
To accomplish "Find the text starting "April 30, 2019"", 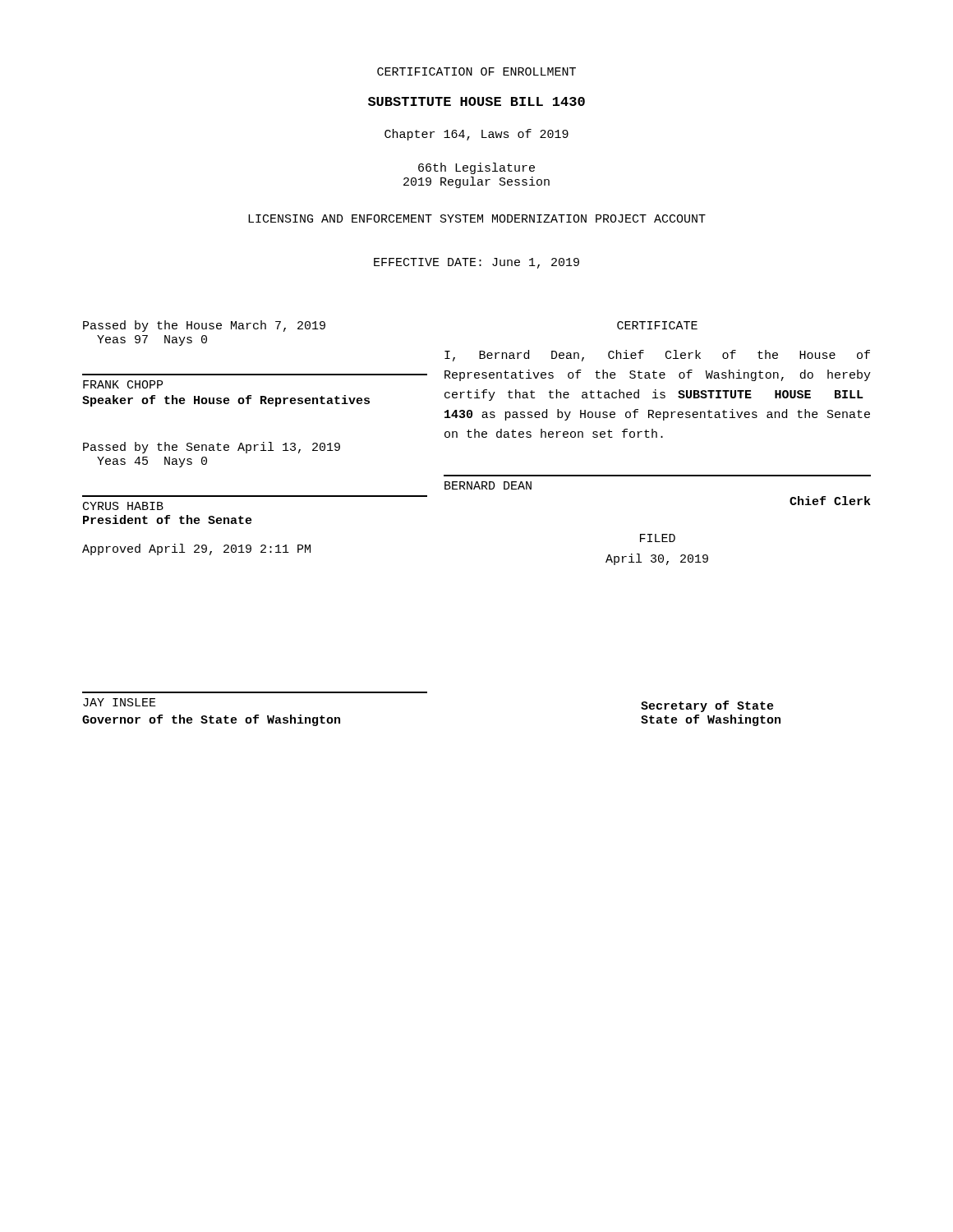I will coord(657,560).
